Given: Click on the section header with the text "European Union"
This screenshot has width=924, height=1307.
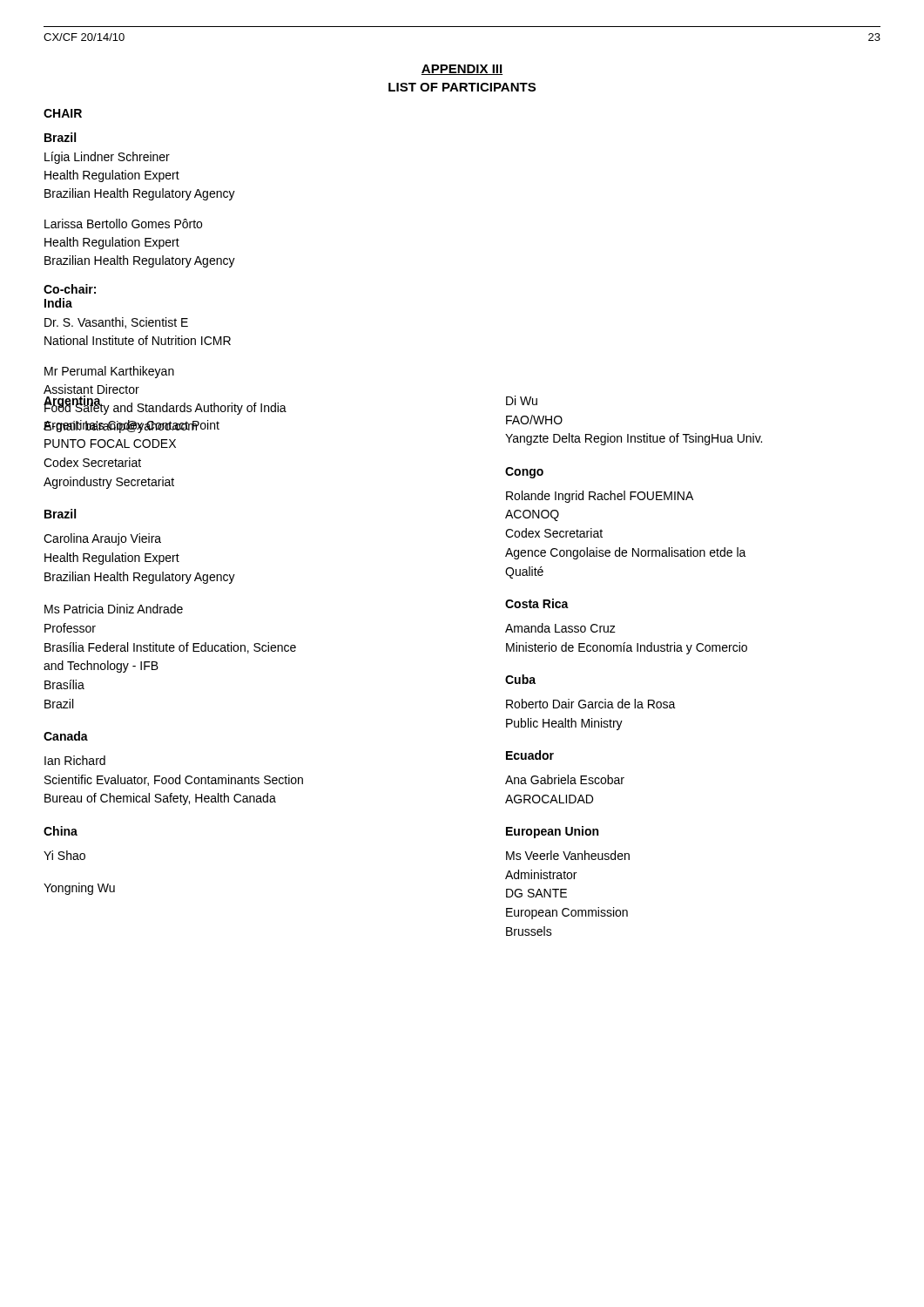Looking at the screenshot, I should (x=552, y=832).
